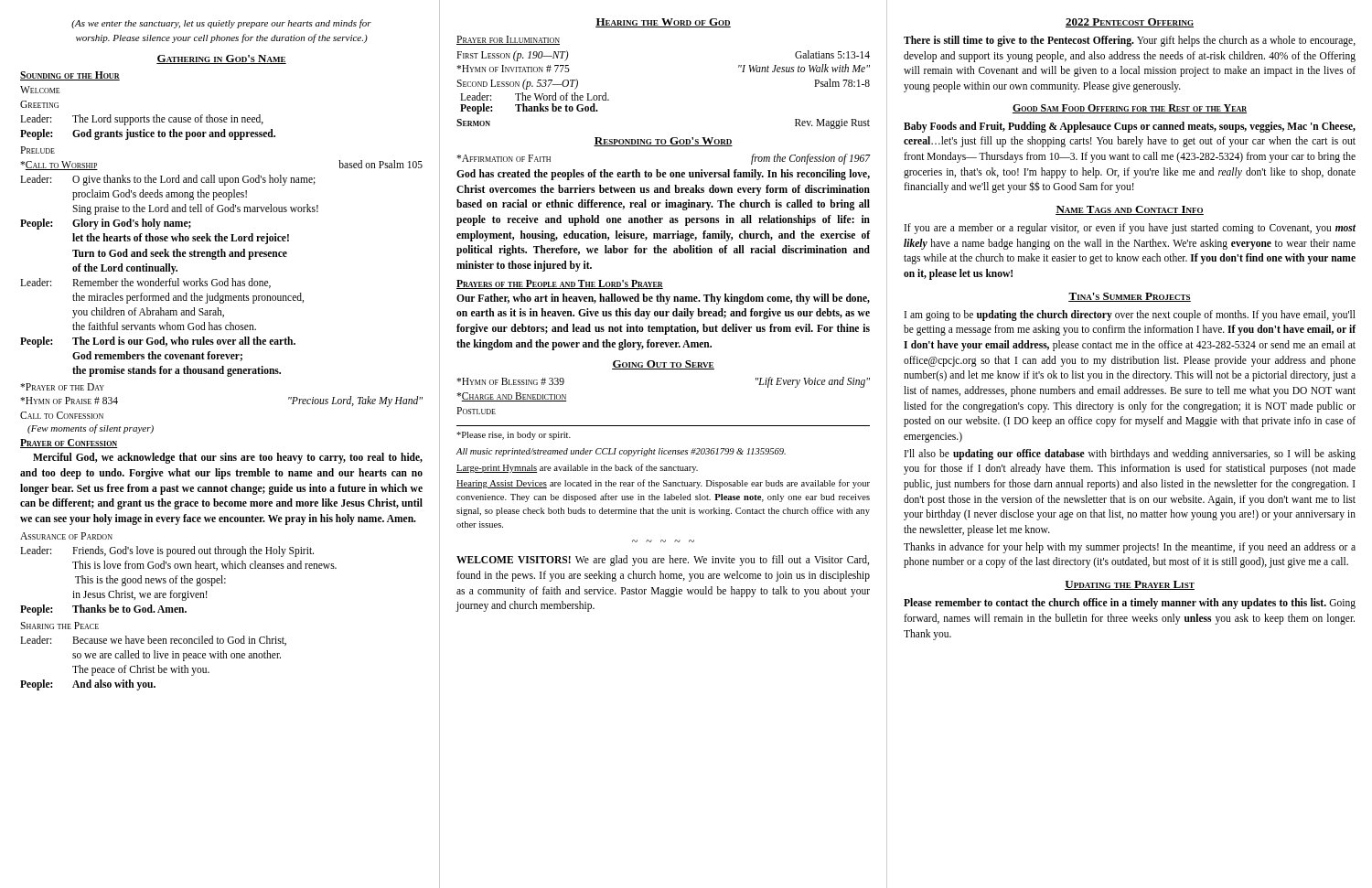
Task: Click on the element starting "Gathering in God's Name"
Action: 221,58
